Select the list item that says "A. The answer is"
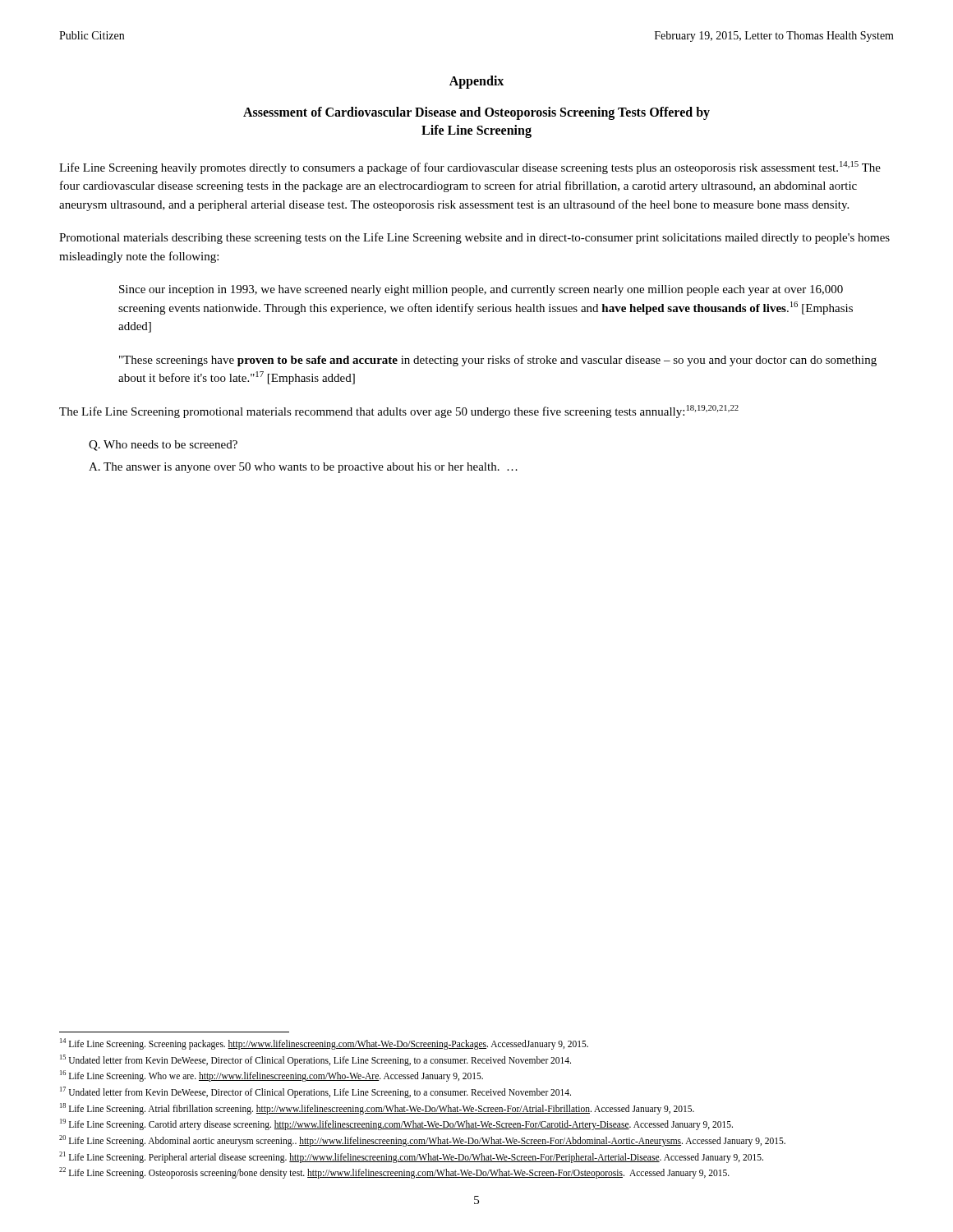The height and width of the screenshot is (1232, 953). [x=304, y=466]
